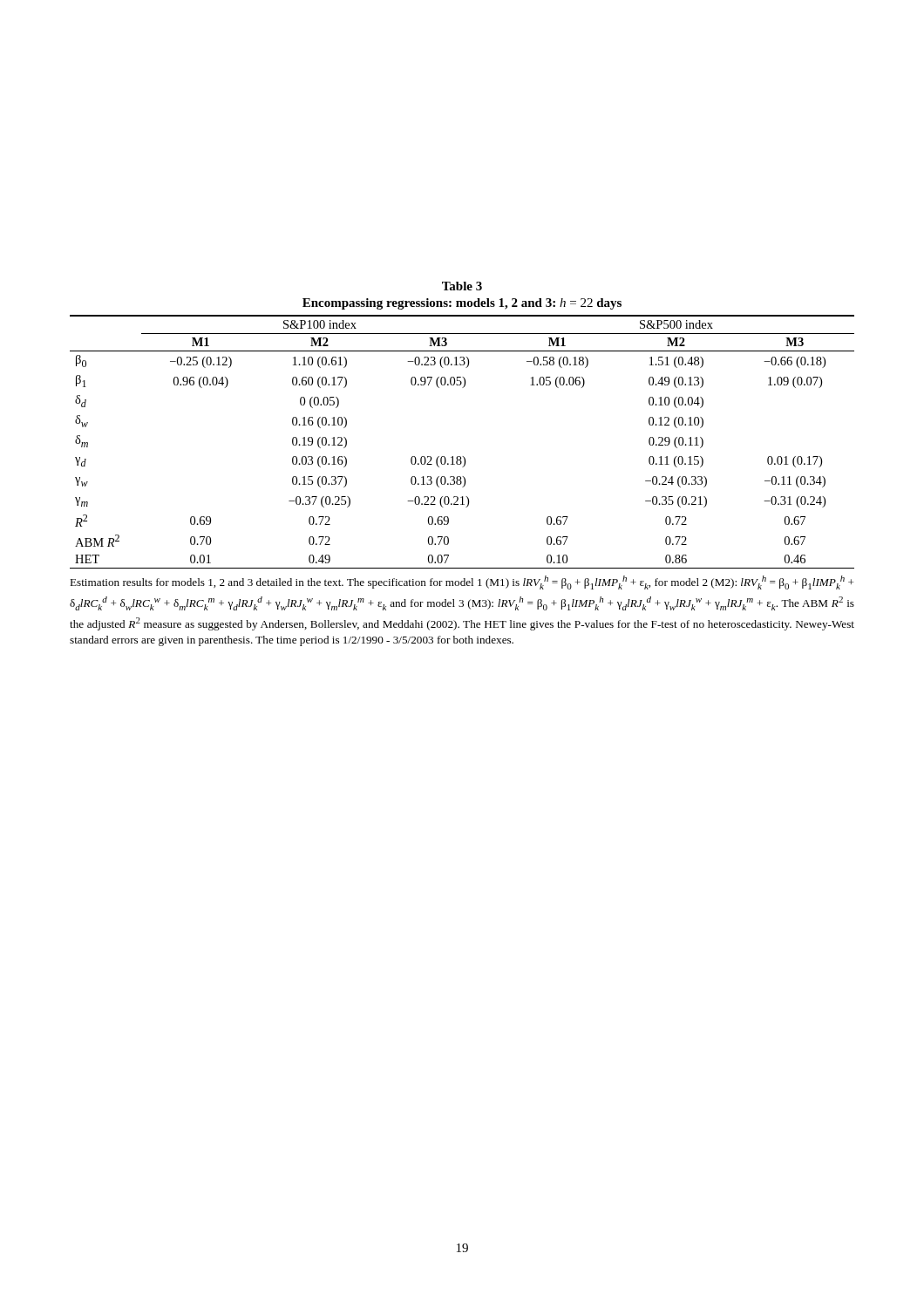Click the section header that begins "Encompassing regressions: models 1, 2"
924x1308 pixels.
coord(462,303)
